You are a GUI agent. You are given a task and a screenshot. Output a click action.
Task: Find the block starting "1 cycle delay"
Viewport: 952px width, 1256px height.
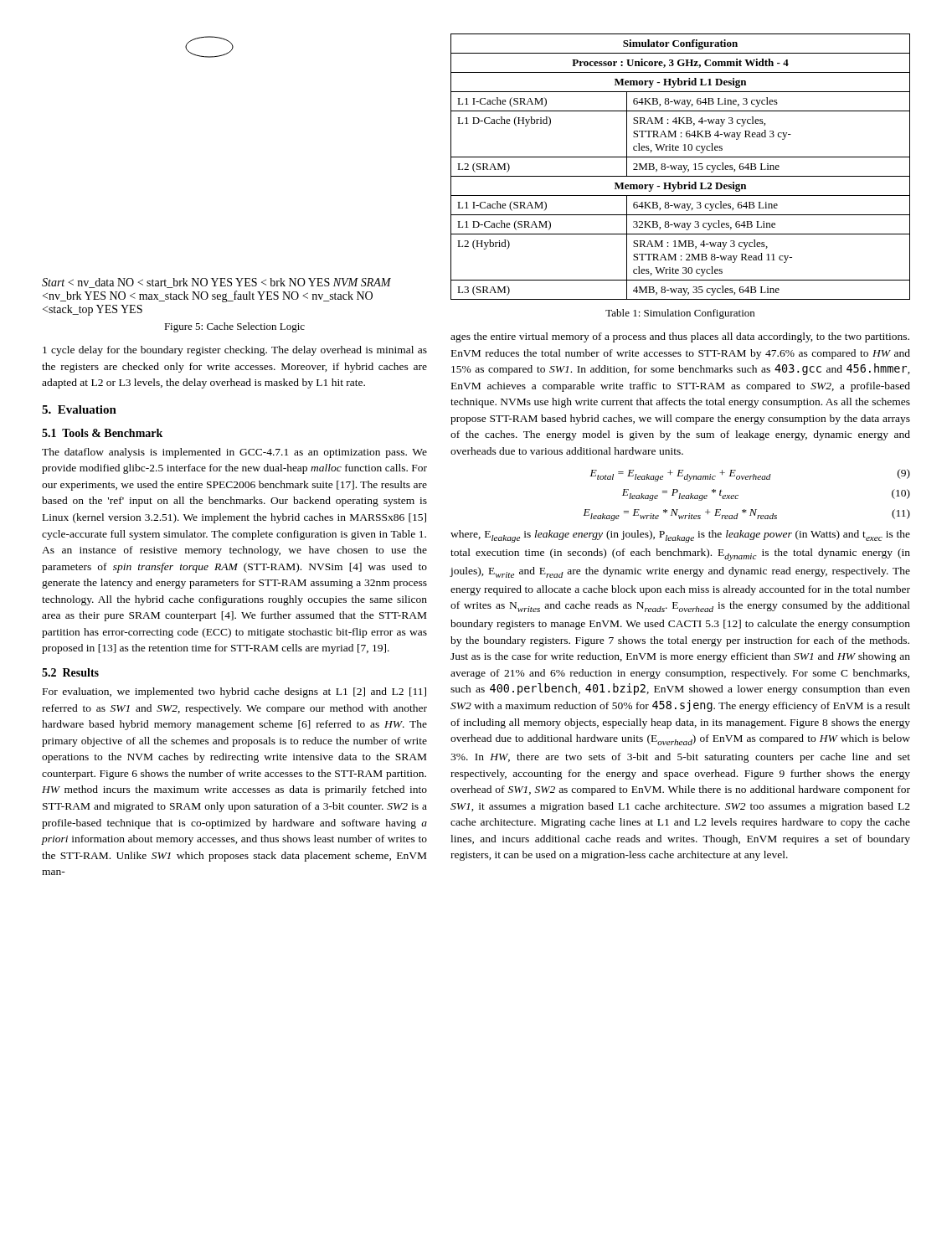[x=234, y=366]
